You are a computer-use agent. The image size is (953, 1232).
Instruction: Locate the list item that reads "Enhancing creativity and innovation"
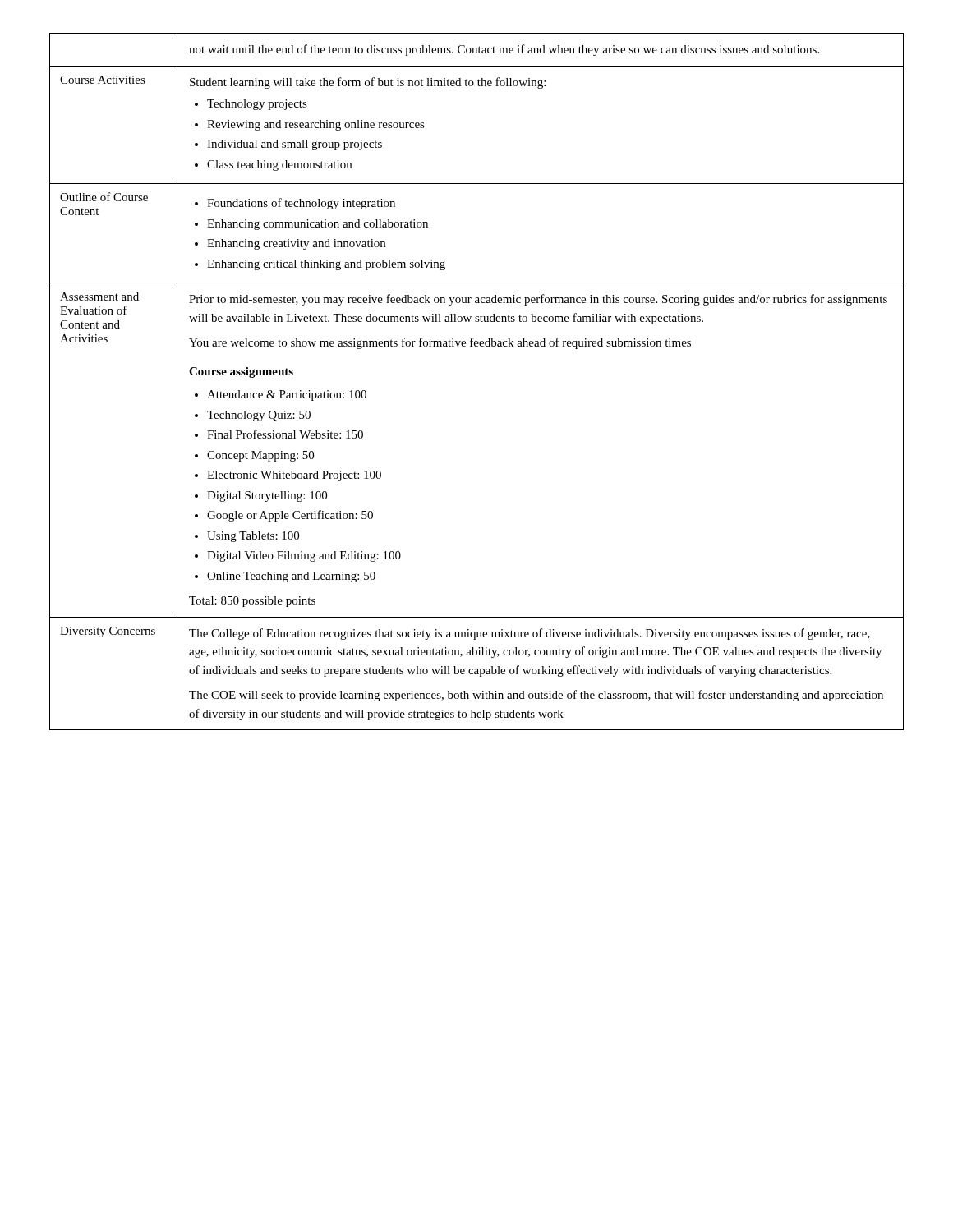(297, 243)
